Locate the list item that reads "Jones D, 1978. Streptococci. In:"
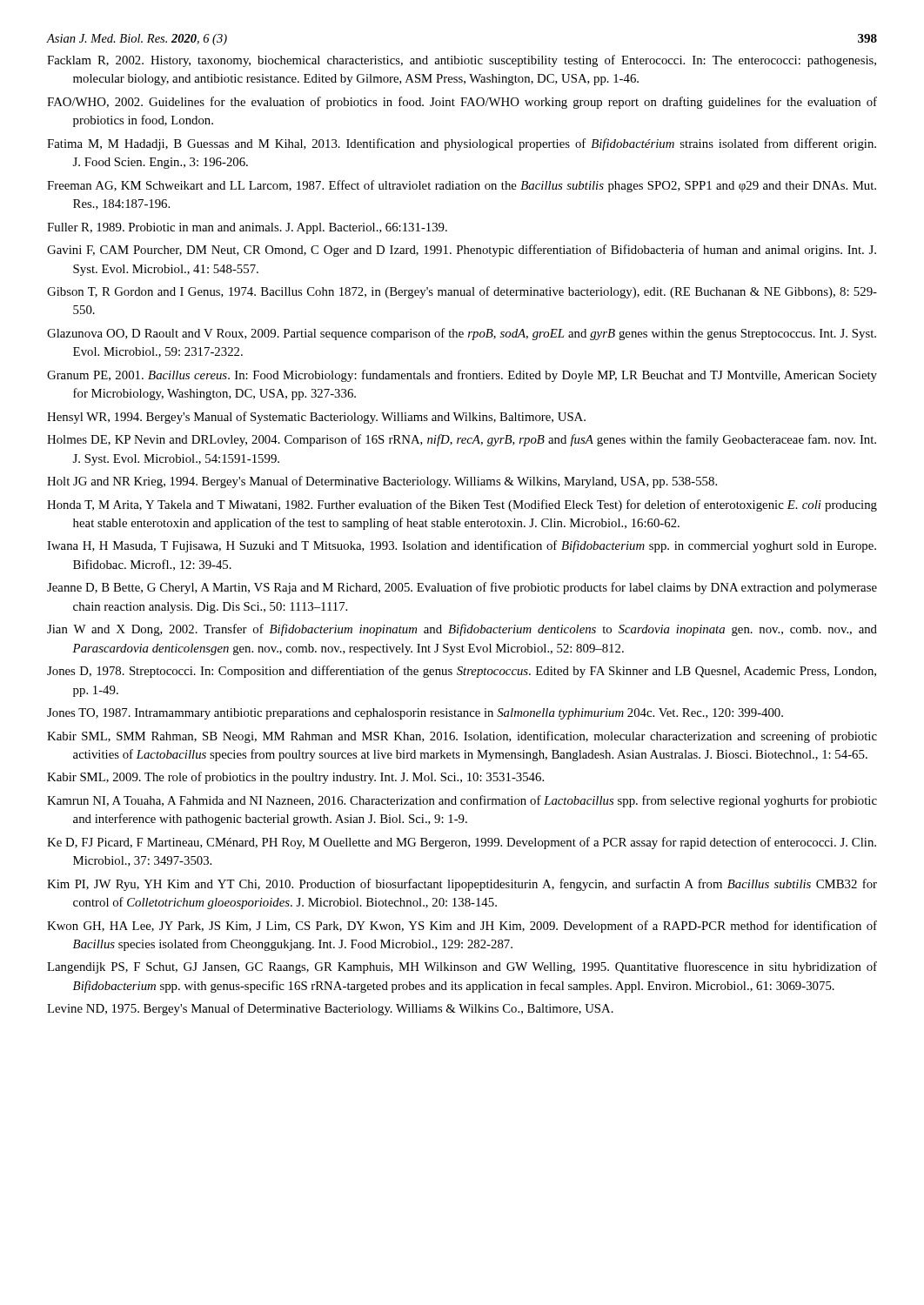This screenshot has width=924, height=1305. tap(462, 681)
